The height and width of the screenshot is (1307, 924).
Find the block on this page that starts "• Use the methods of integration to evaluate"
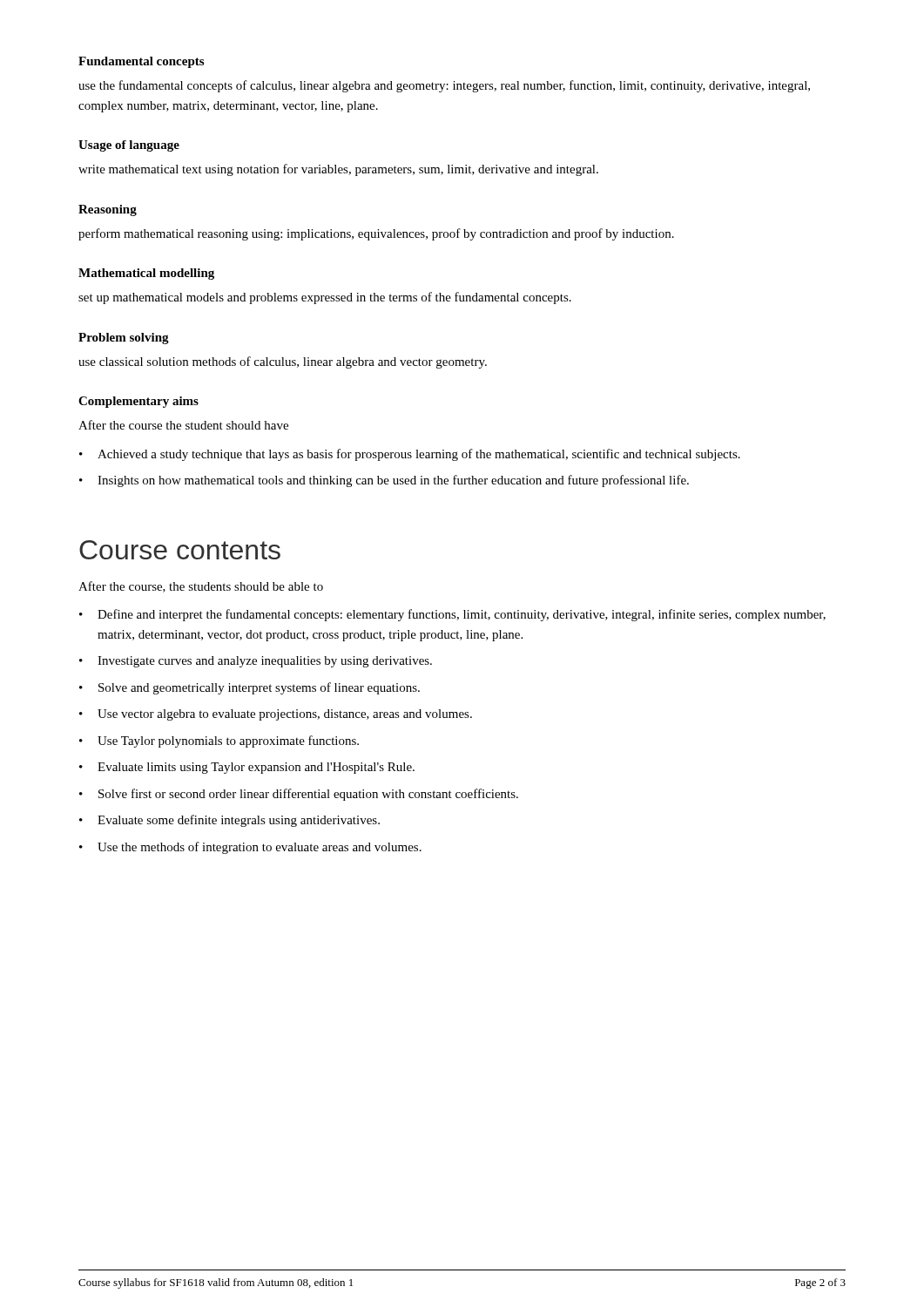250,847
